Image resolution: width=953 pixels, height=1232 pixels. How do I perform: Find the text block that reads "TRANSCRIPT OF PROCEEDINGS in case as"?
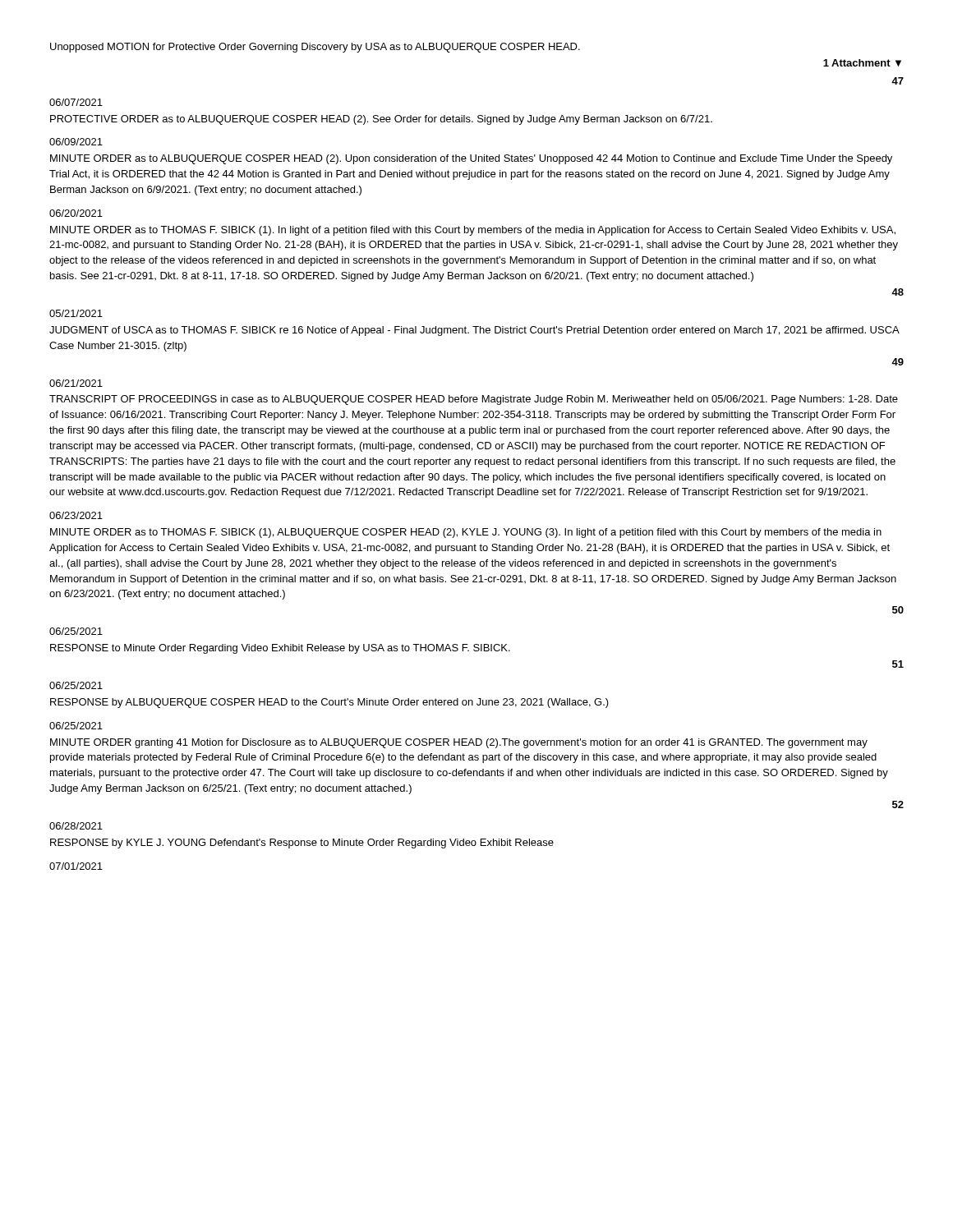point(474,445)
